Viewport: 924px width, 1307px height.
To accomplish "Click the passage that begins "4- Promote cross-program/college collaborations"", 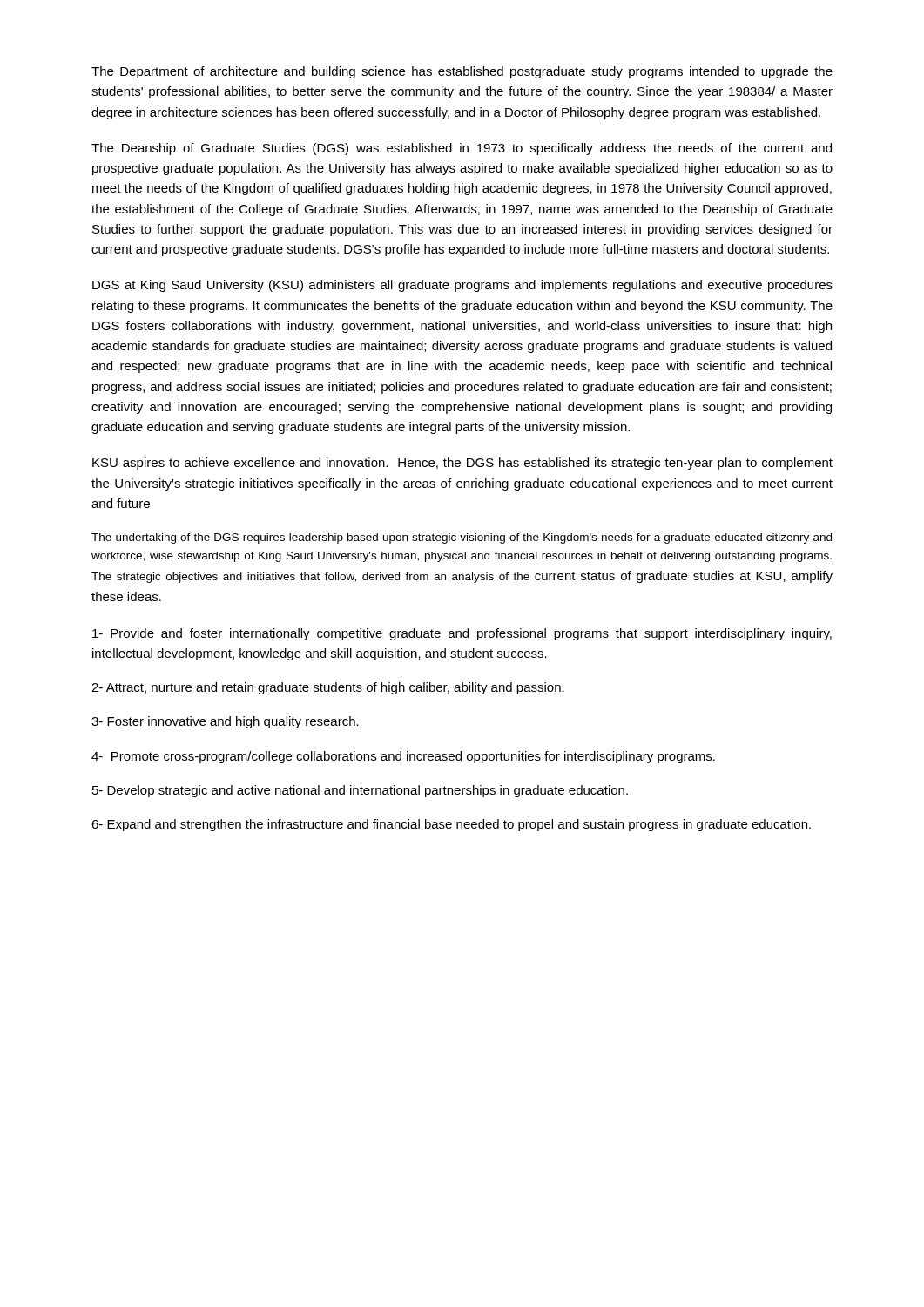I will point(404,756).
